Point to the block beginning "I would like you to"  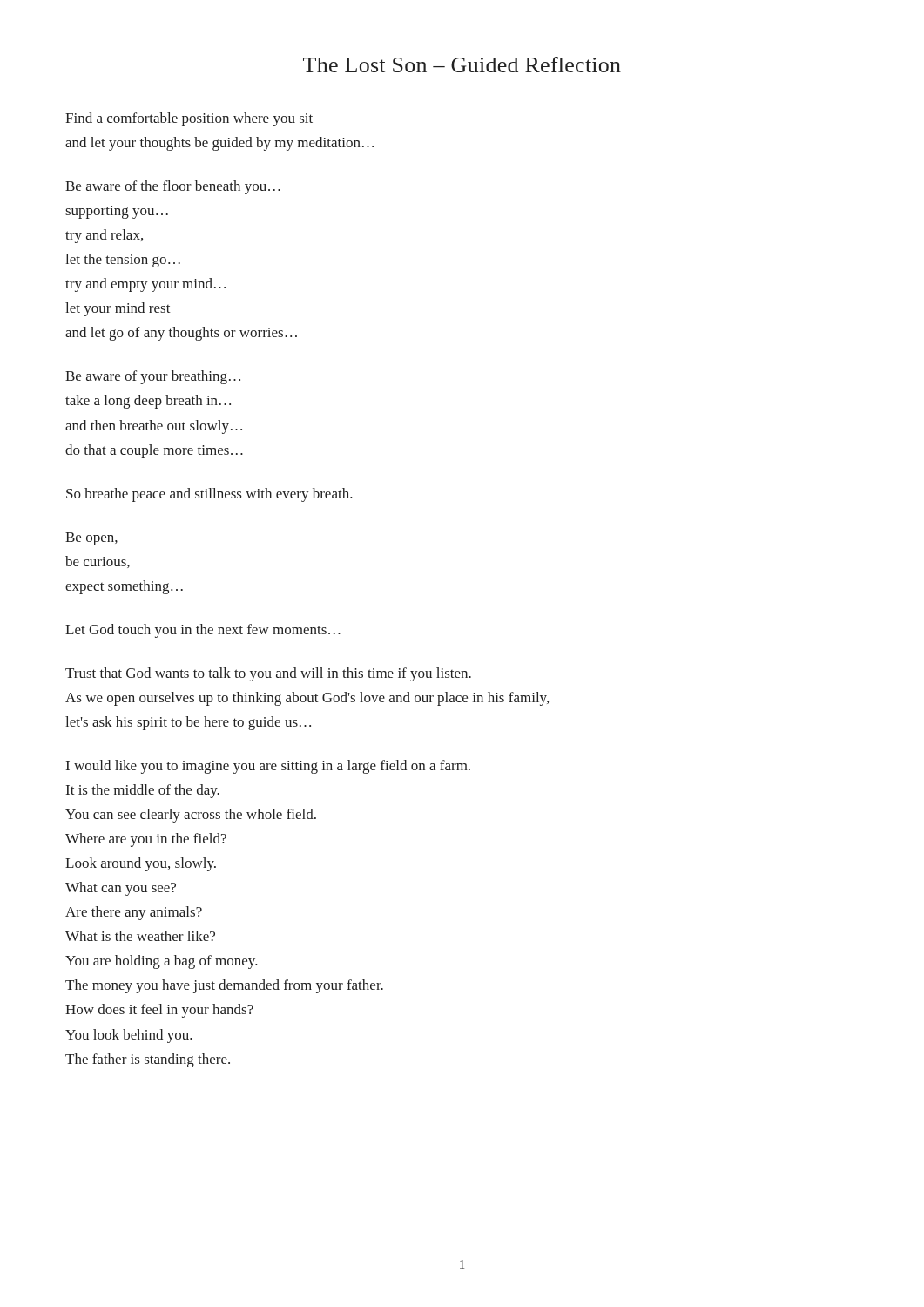(x=268, y=767)
